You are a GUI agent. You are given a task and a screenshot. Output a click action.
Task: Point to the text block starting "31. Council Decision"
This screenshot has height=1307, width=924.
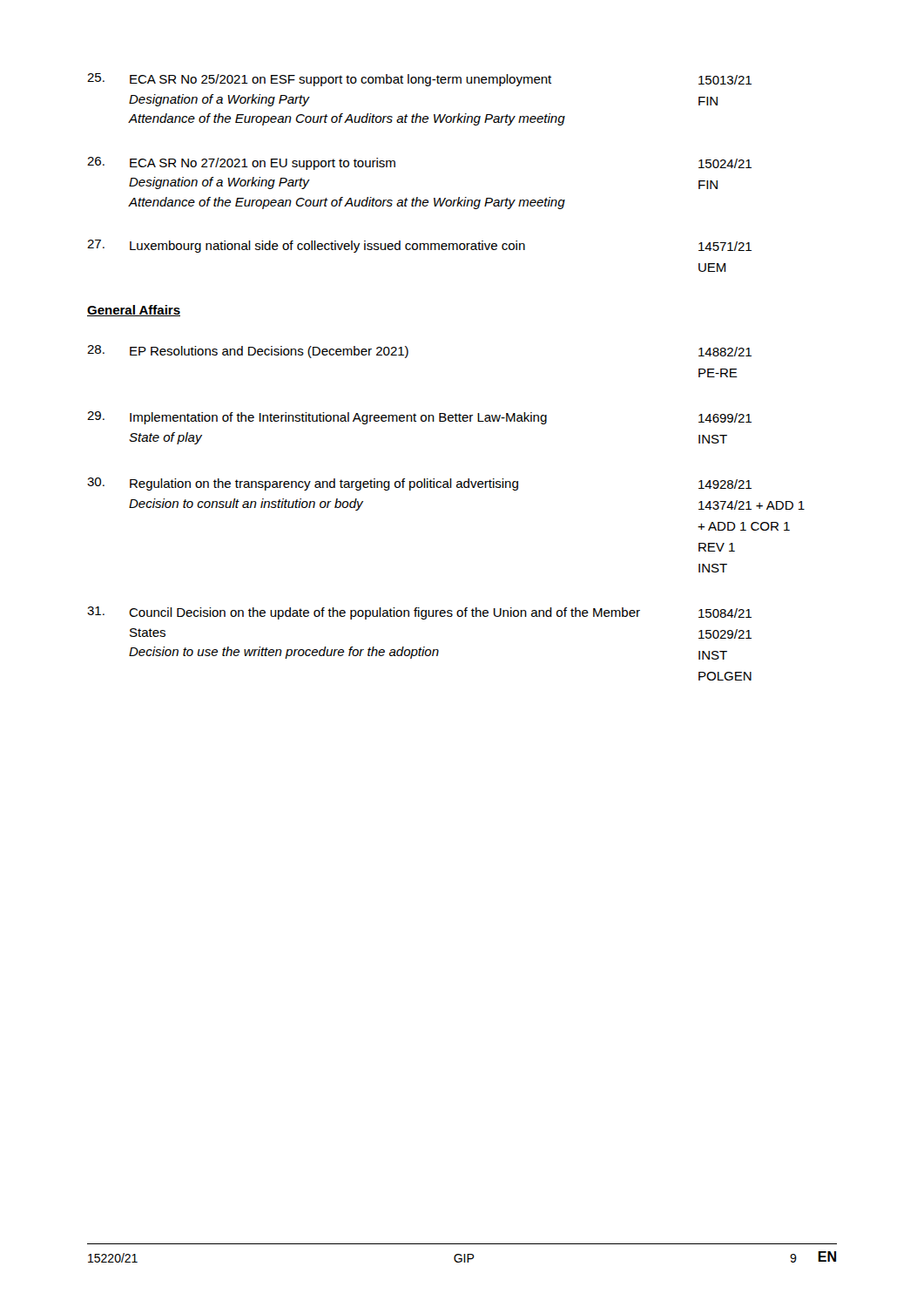(419, 613)
